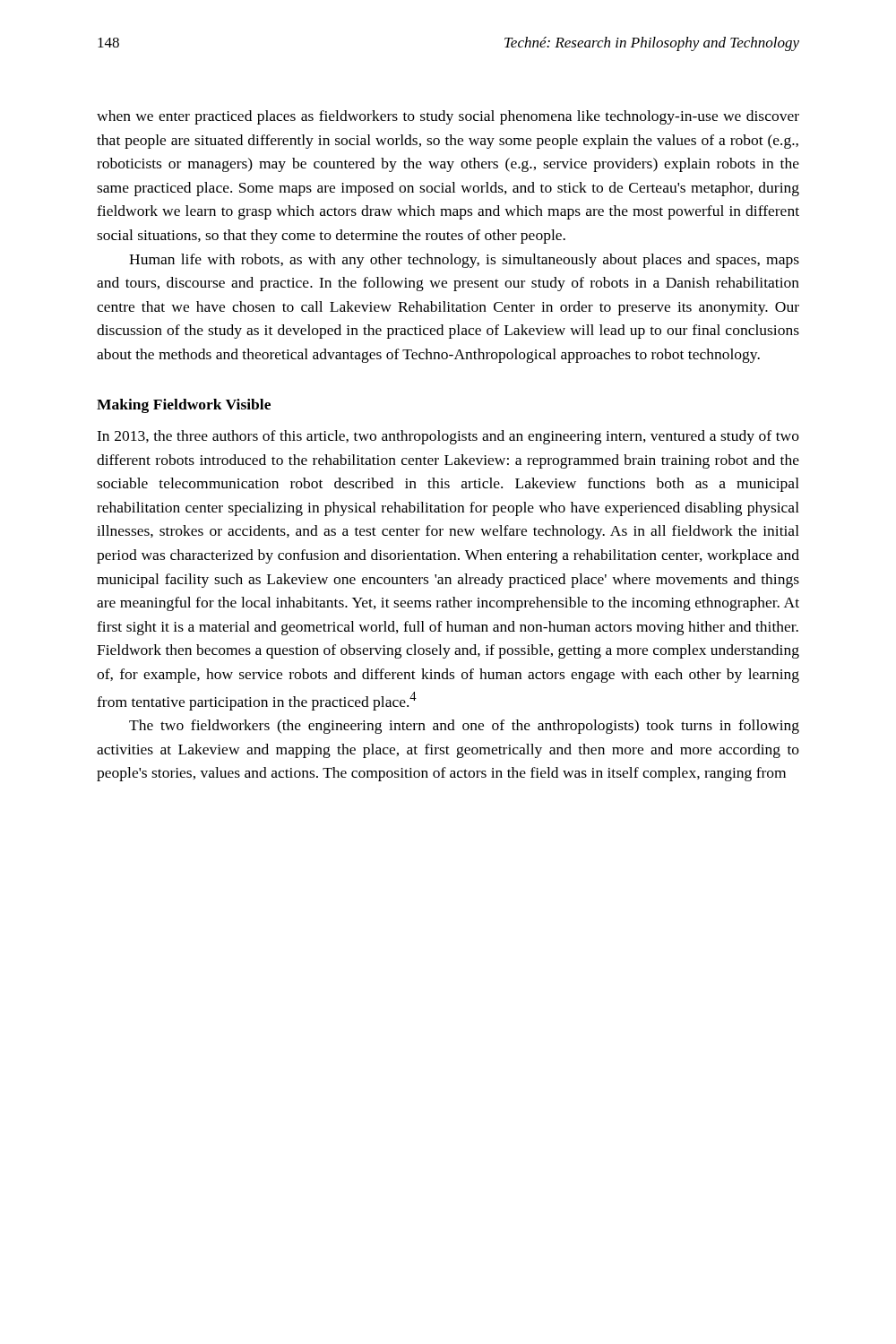Point to the text block starting "Making Fieldwork Visible"
Screen dimensions: 1344x896
pos(184,404)
